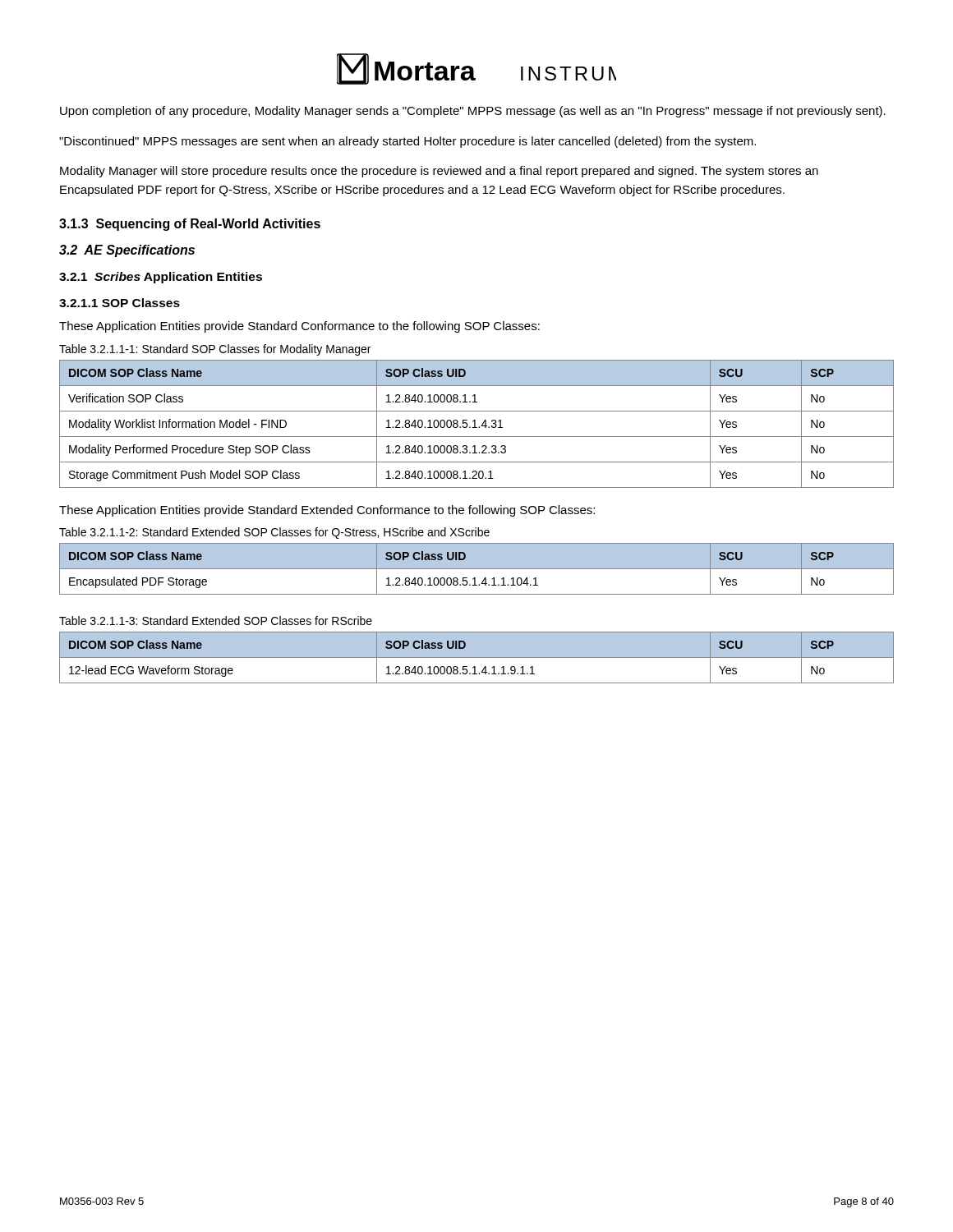953x1232 pixels.
Task: Point to the caption beginning "Table 3.2.1.1-1: Standard SOP Classes for Modality"
Action: (215, 349)
